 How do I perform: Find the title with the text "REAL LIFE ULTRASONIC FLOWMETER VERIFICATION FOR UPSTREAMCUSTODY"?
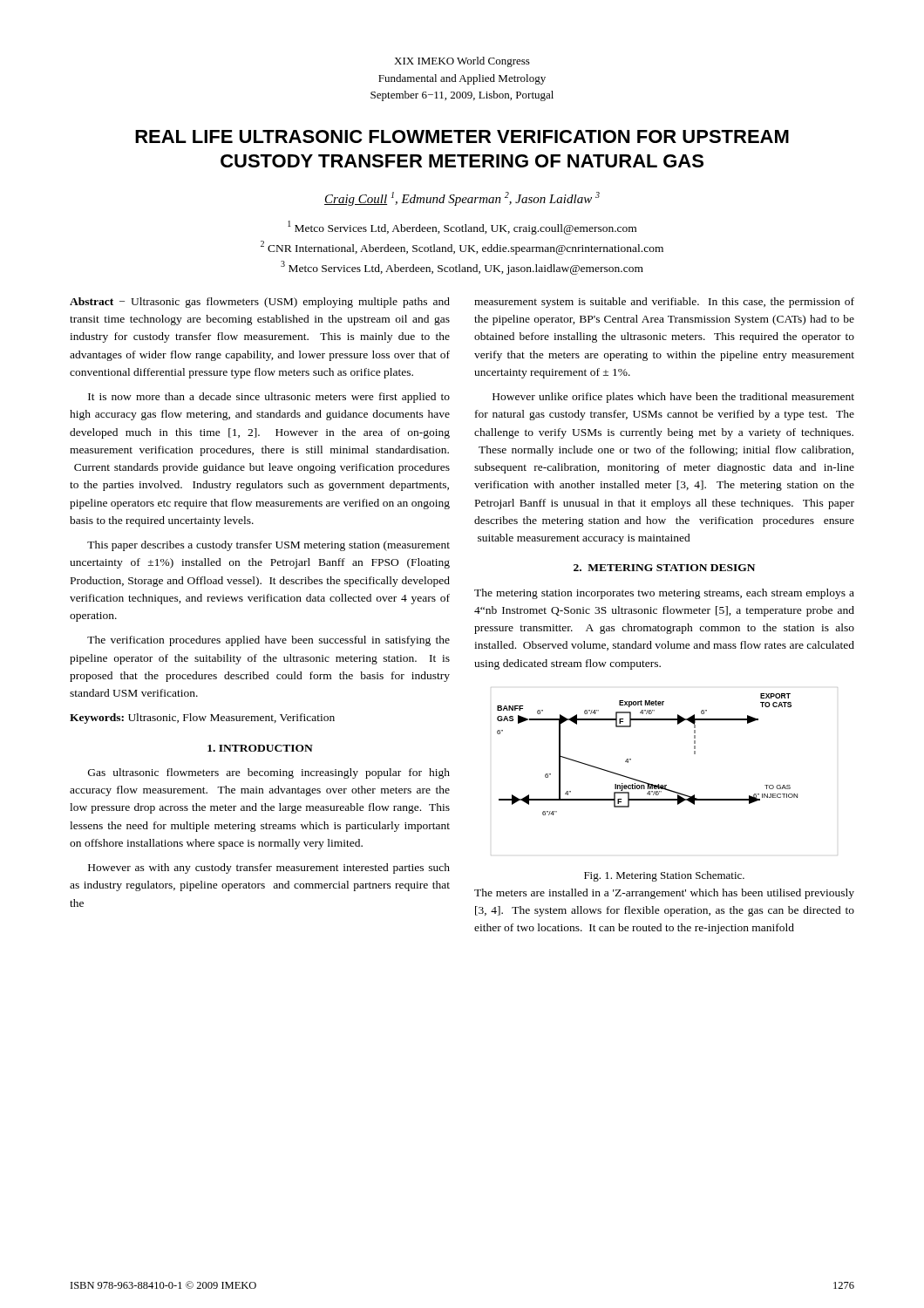tap(462, 149)
